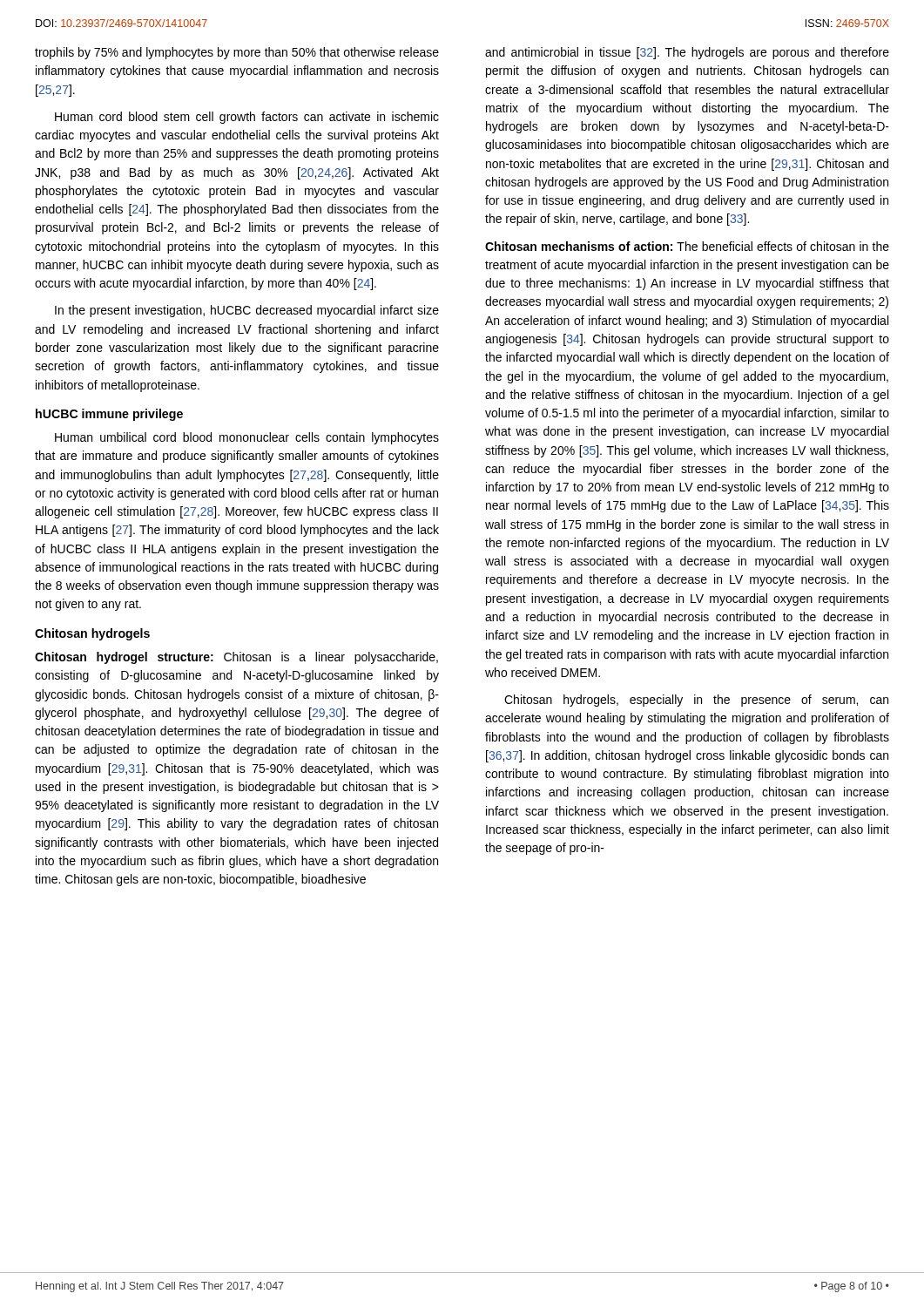
Task: Find the section header containing "Chitosan hydrogels"
Action: click(92, 633)
